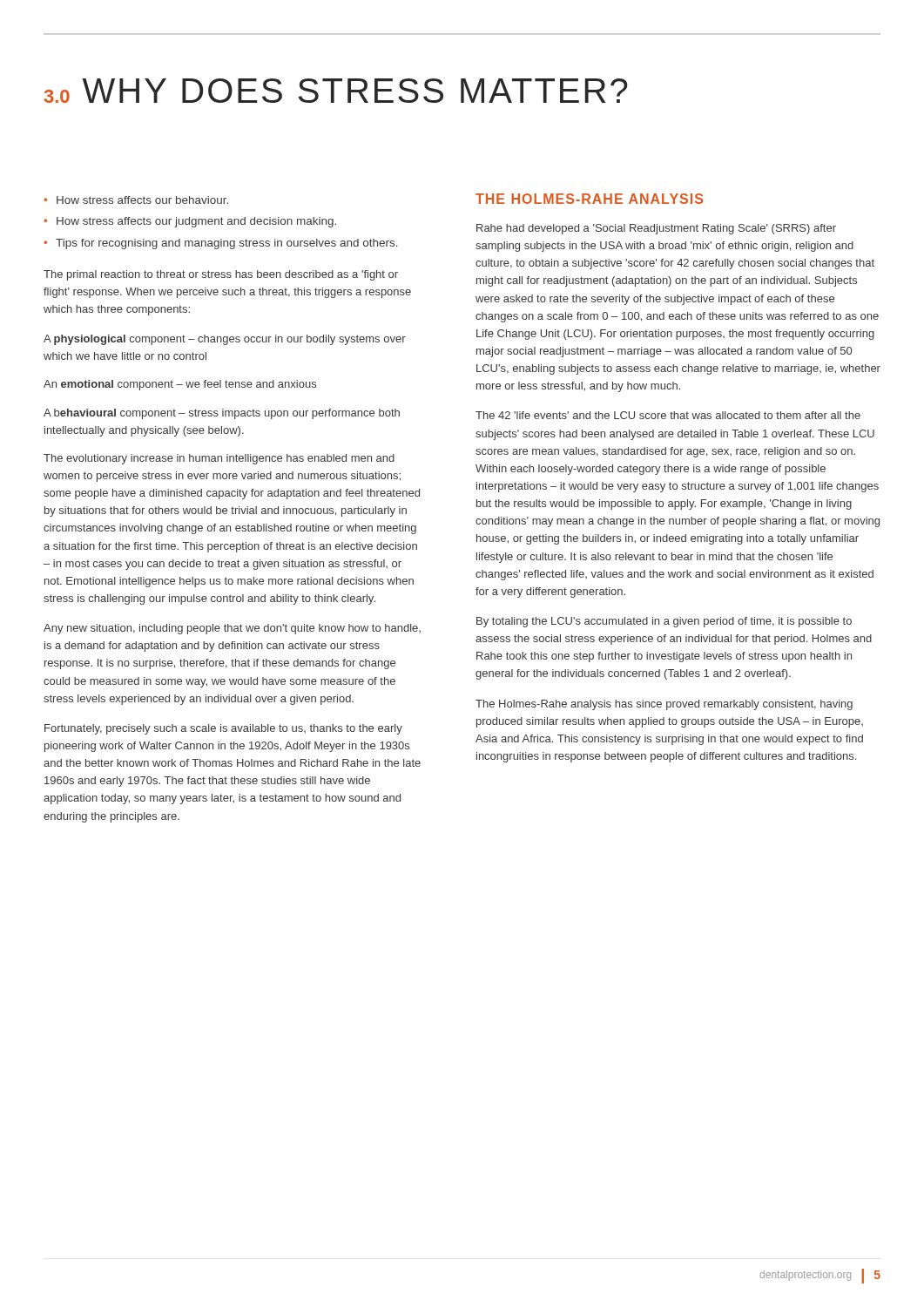Click on the text block that says "Any new situation, including people that we don't"
Screen dimensions: 1307x924
tap(232, 663)
